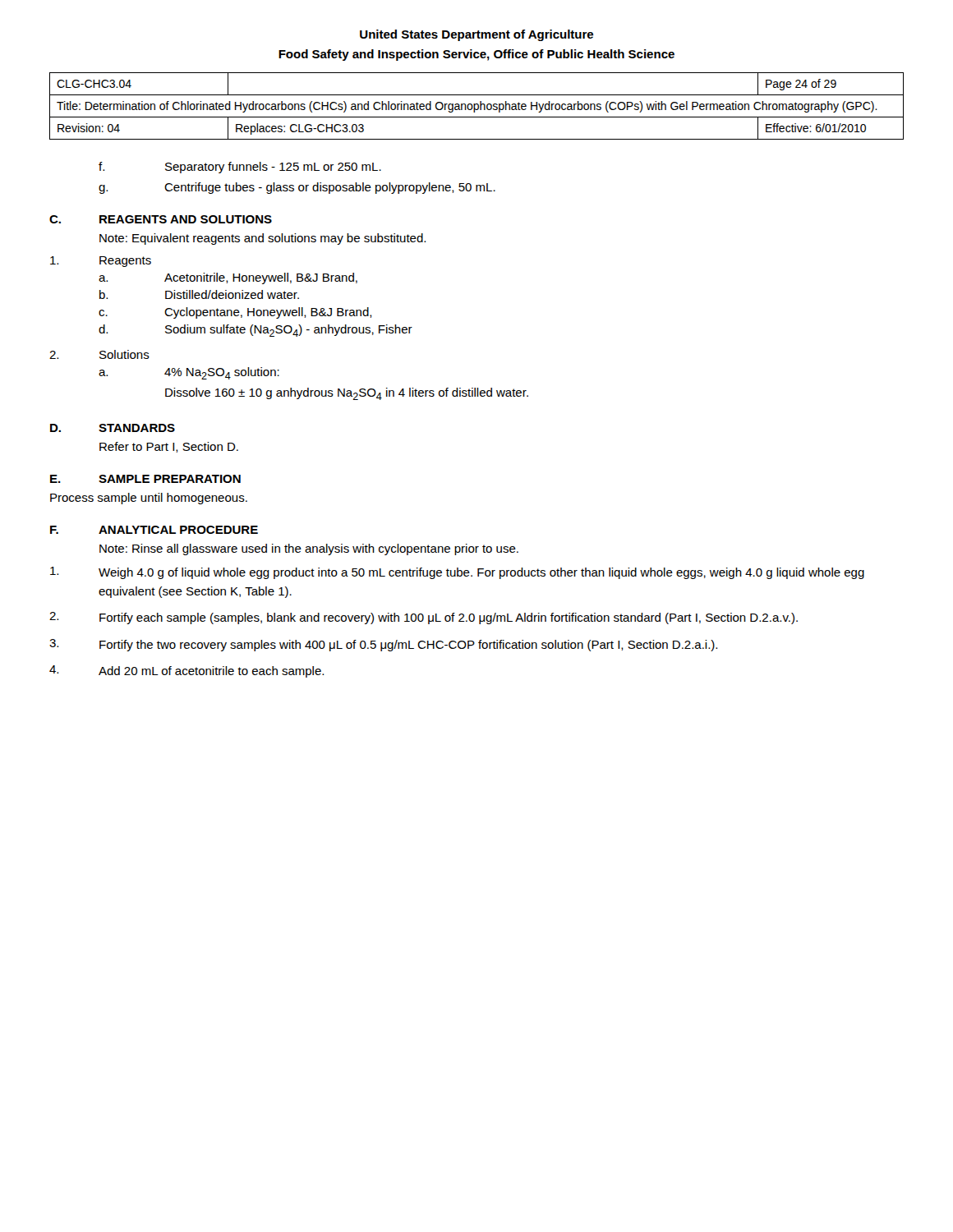Find the text that says "Process sample until homogeneous."
Image resolution: width=953 pixels, height=1232 pixels.
pyautogui.click(x=149, y=497)
